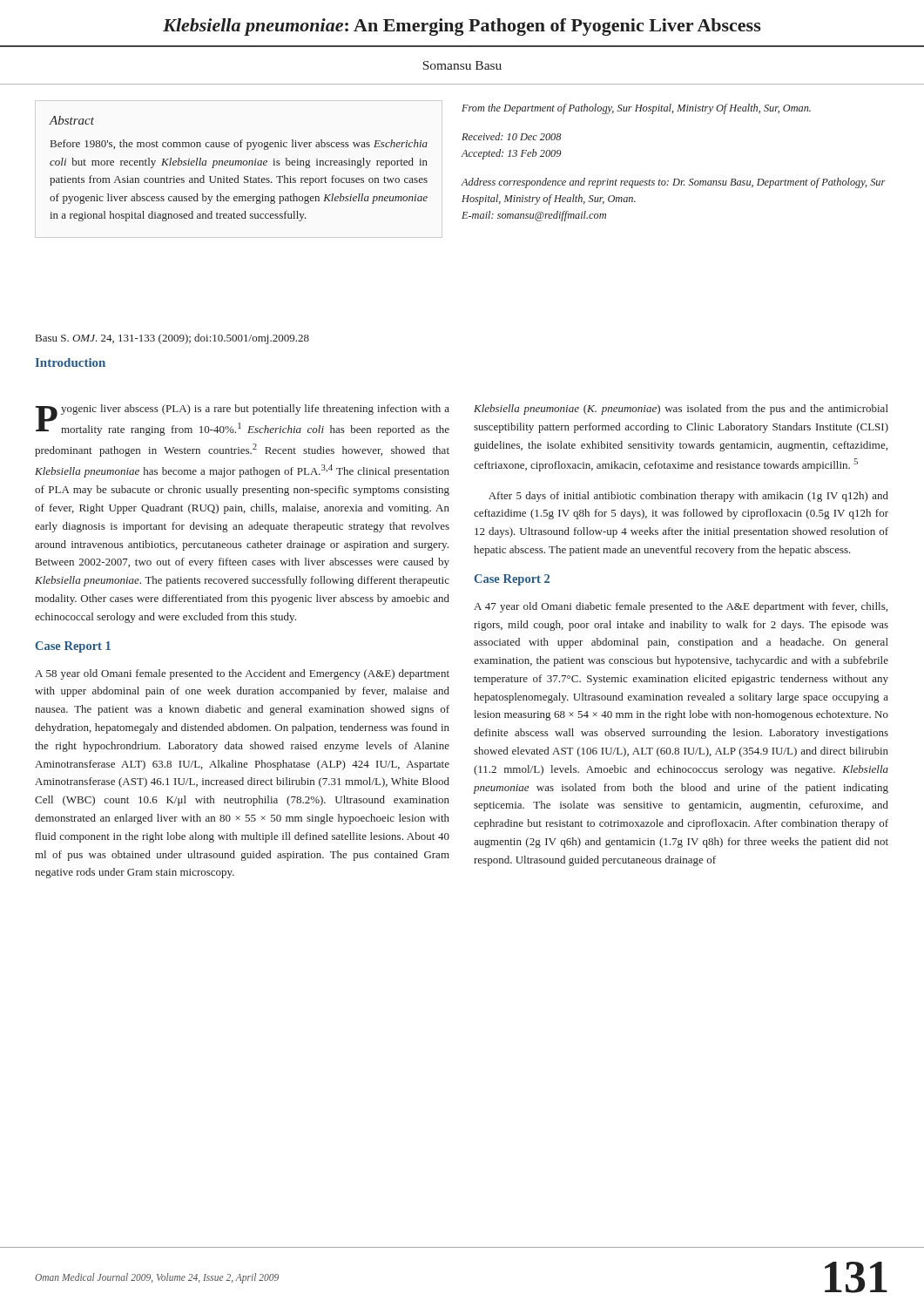
Task: Point to the block beginning "Basu S. OMJ."
Action: coord(172,338)
